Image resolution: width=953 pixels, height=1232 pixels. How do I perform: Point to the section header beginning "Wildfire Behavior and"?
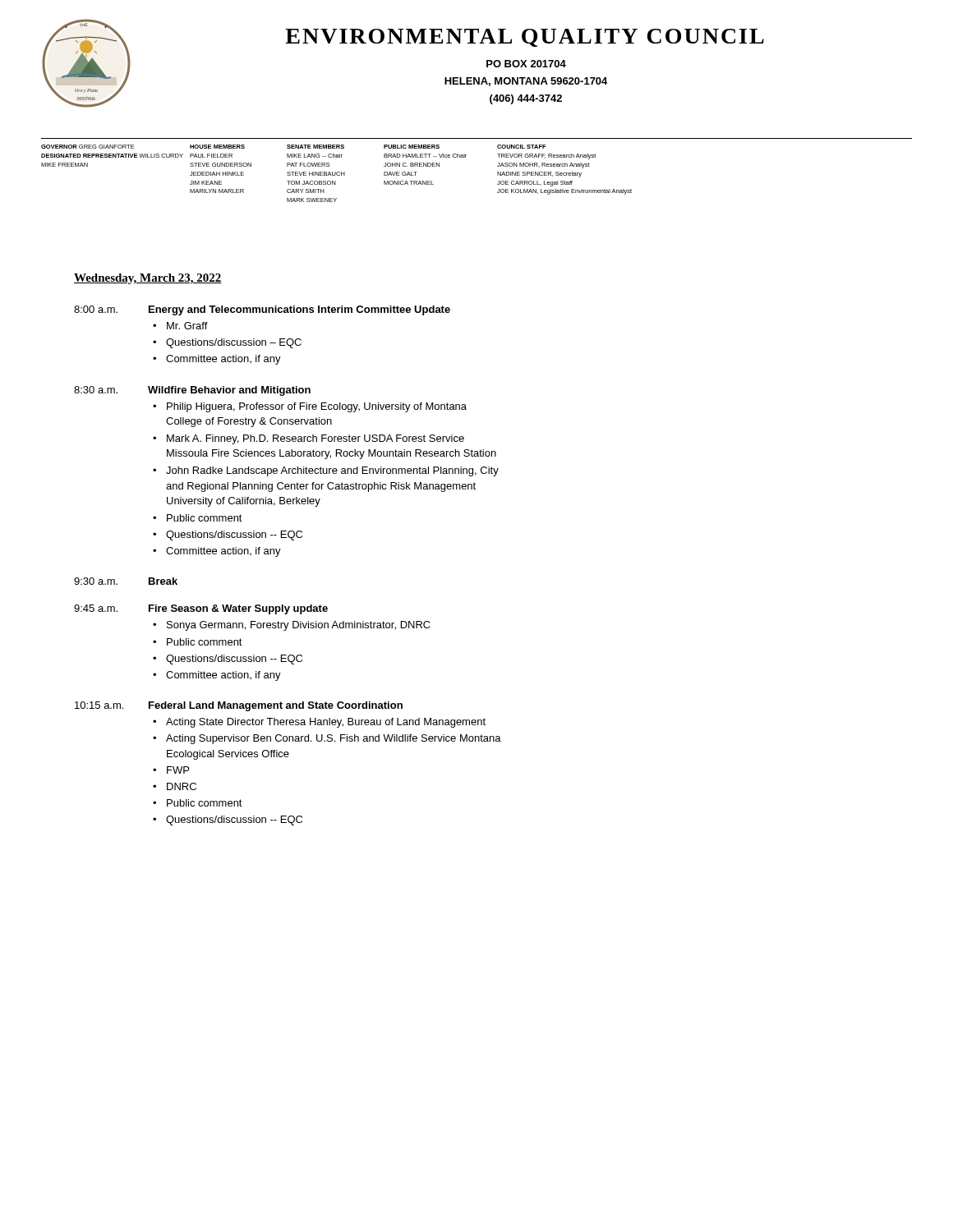229,389
